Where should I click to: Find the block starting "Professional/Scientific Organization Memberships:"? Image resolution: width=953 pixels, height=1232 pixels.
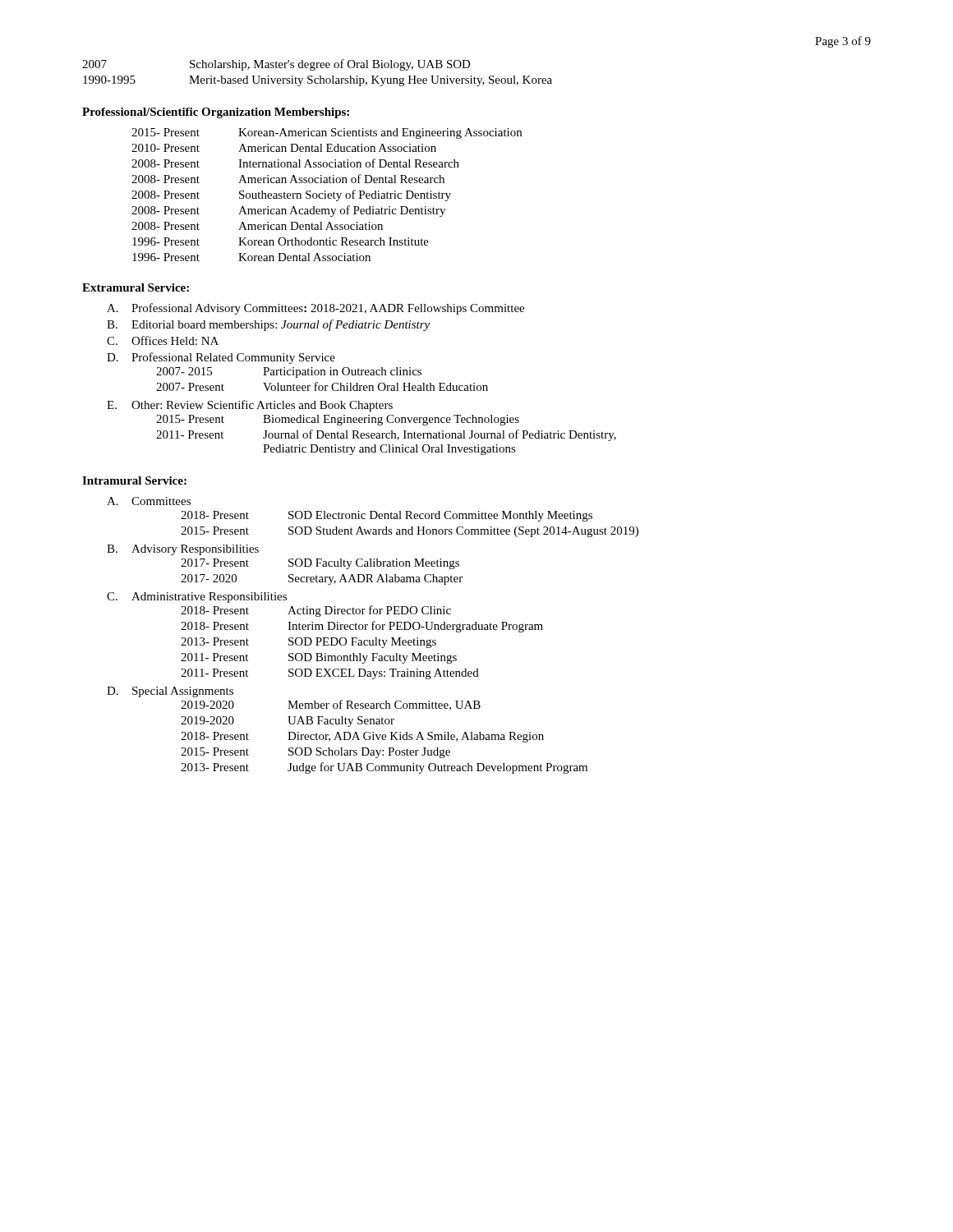(216, 112)
